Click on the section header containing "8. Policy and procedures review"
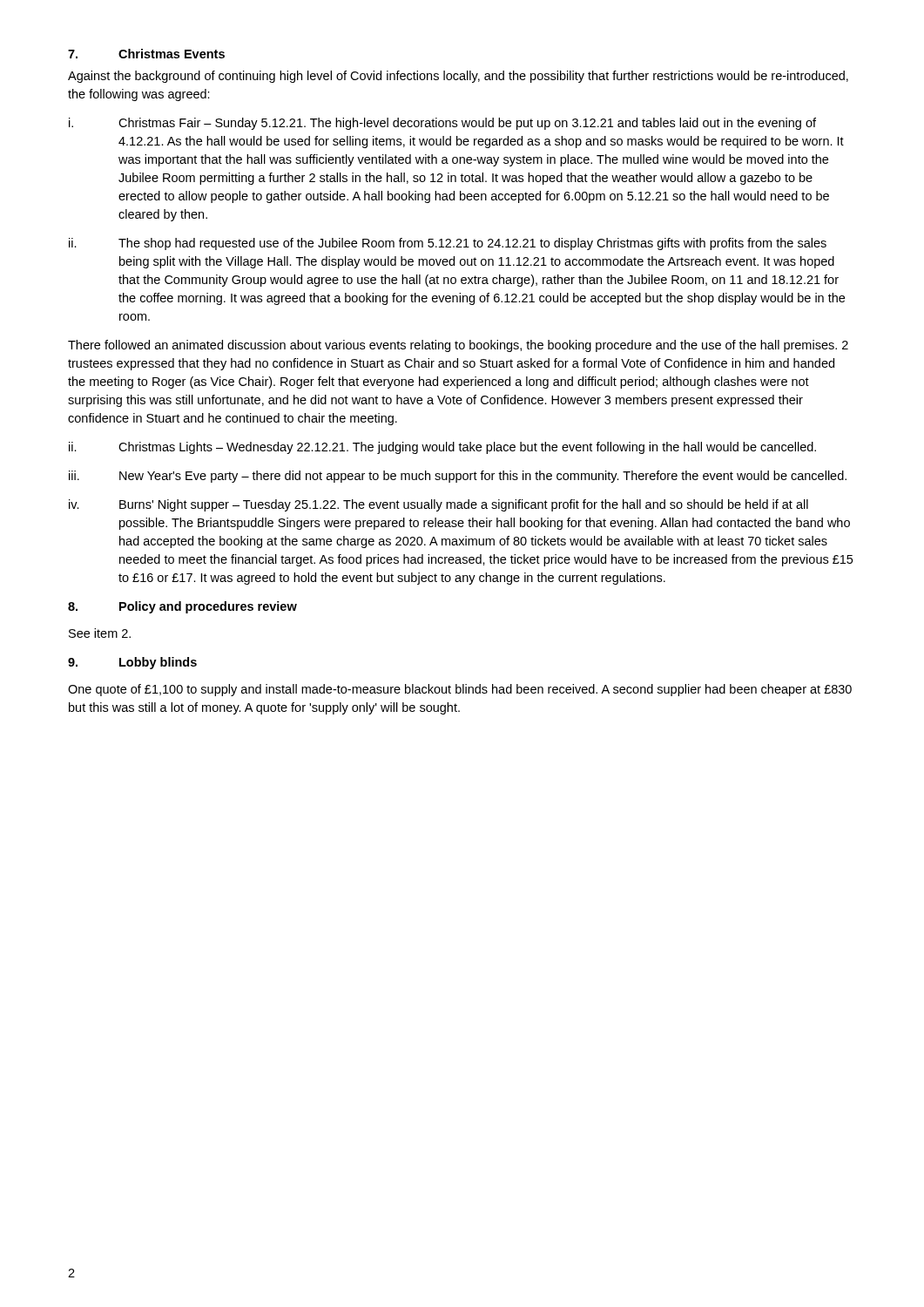Screen dimensions: 1307x924 pyautogui.click(x=182, y=607)
